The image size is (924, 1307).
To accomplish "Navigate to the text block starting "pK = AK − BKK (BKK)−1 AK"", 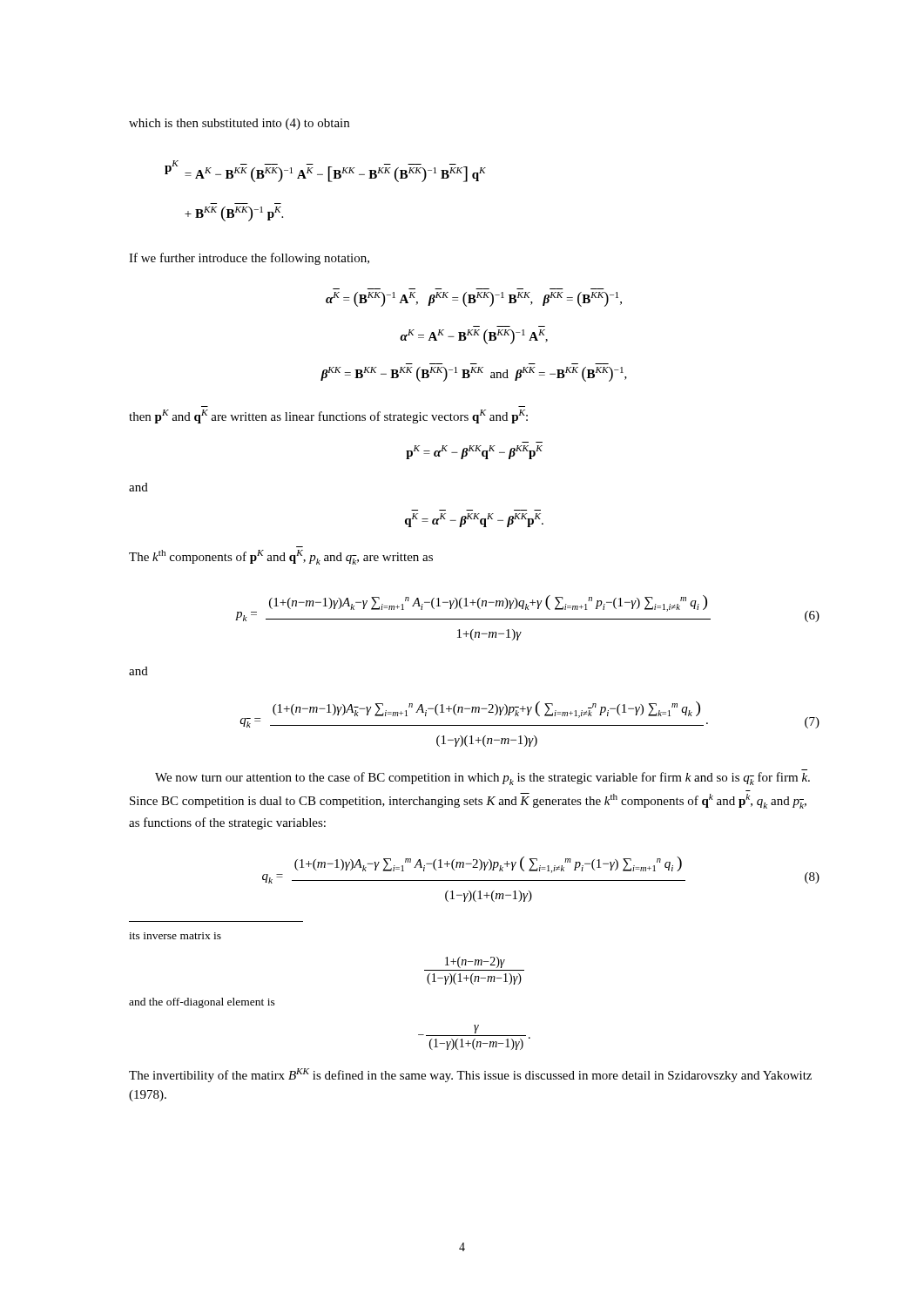I will pyautogui.click(x=325, y=190).
